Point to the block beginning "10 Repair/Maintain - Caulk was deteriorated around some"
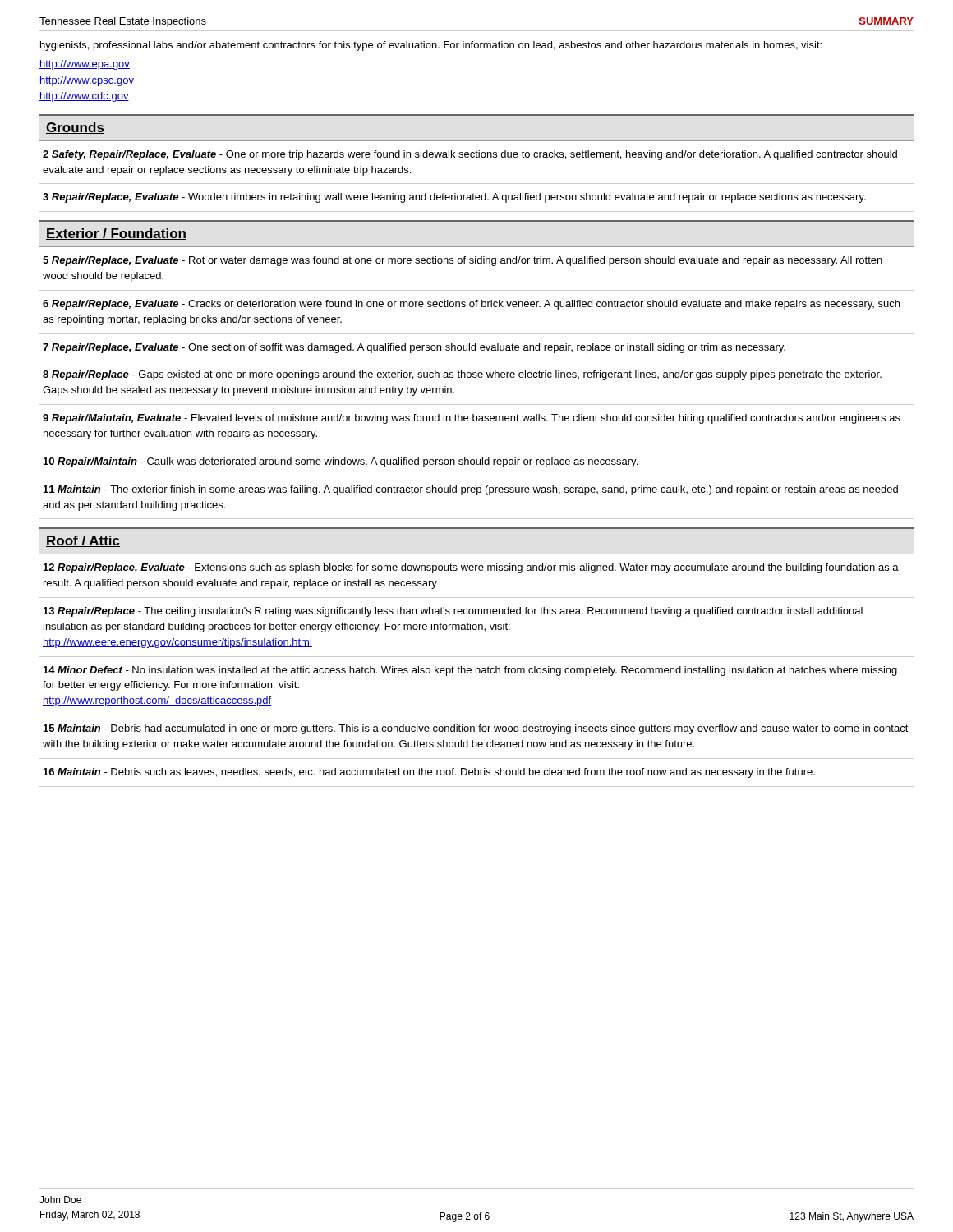953x1232 pixels. (x=341, y=461)
